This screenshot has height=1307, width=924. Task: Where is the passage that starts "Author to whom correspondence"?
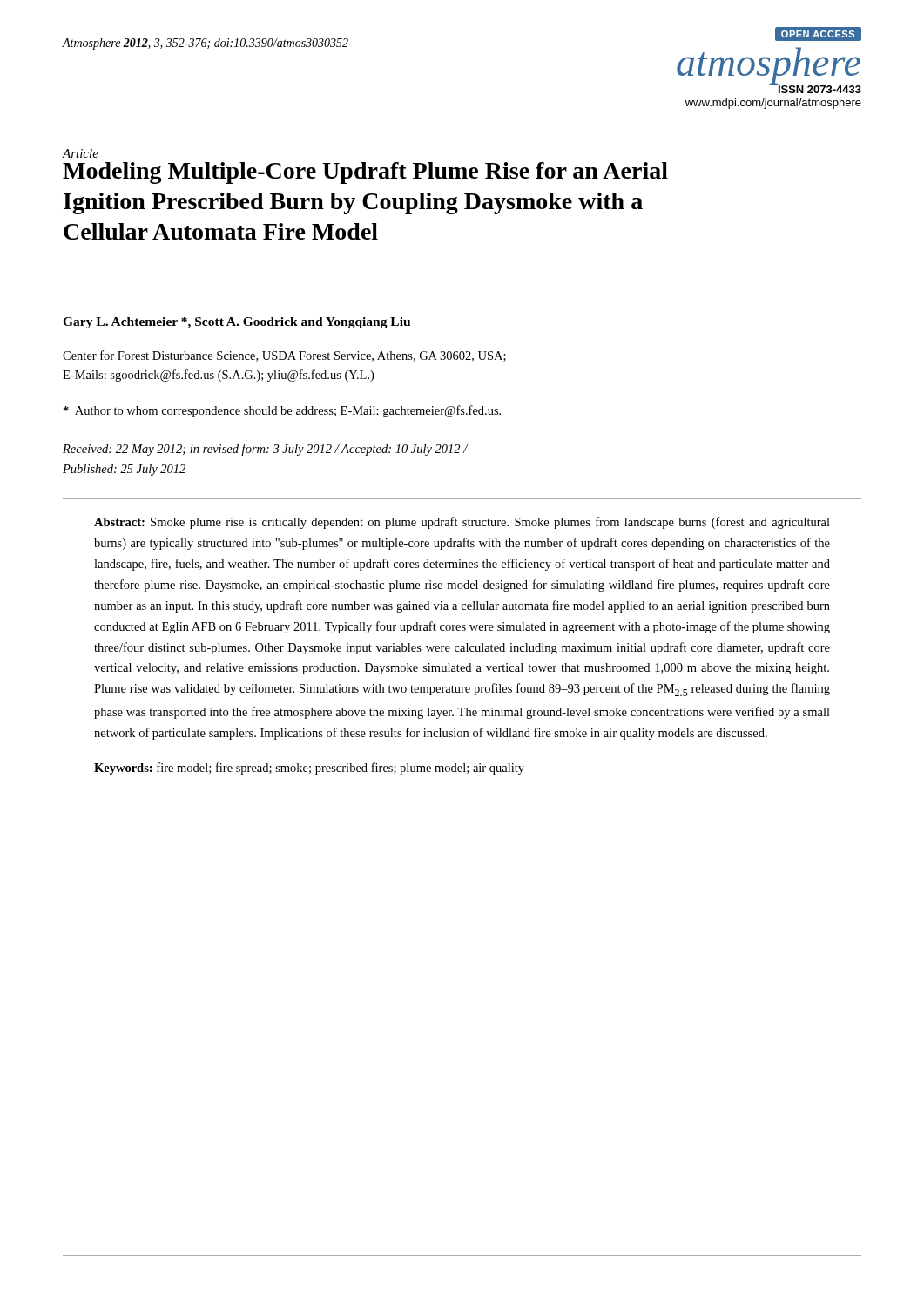[282, 410]
